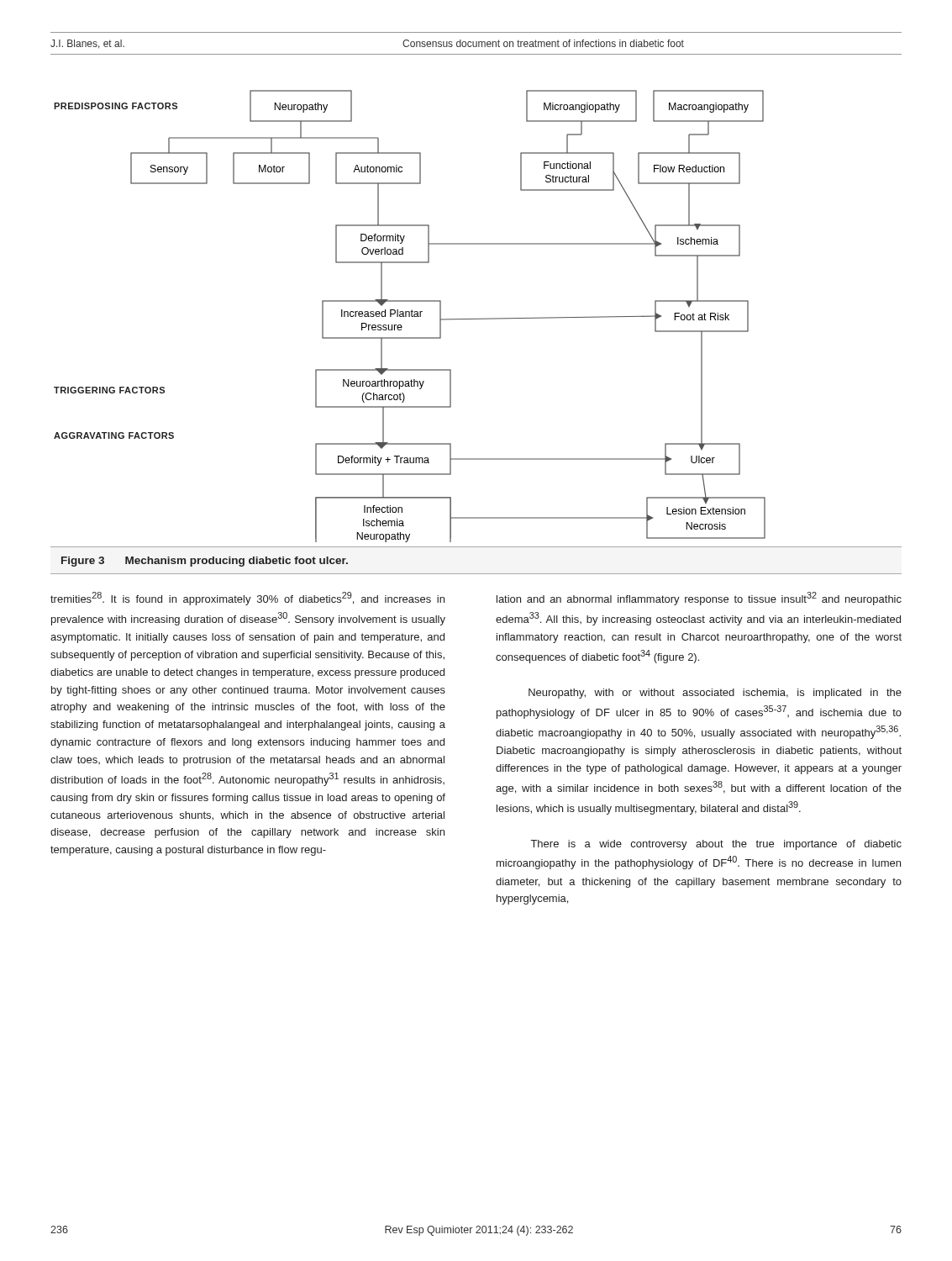Click the passage that begins "tremities28. It is found in approximately"
Viewport: 952px width, 1261px height.
pos(248,723)
